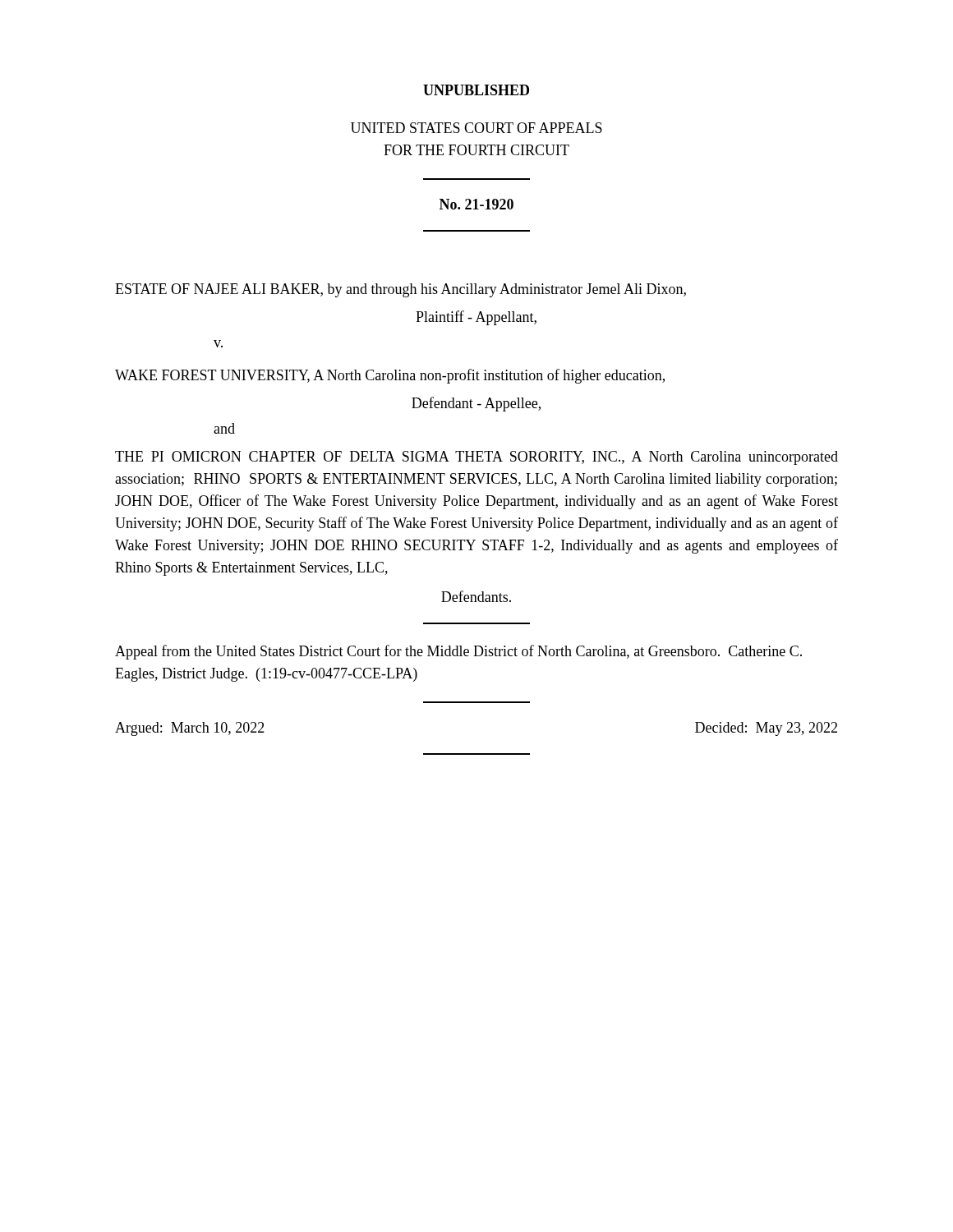
Task: Find the text with the text "Defendant - Appellee,"
Action: pos(476,403)
